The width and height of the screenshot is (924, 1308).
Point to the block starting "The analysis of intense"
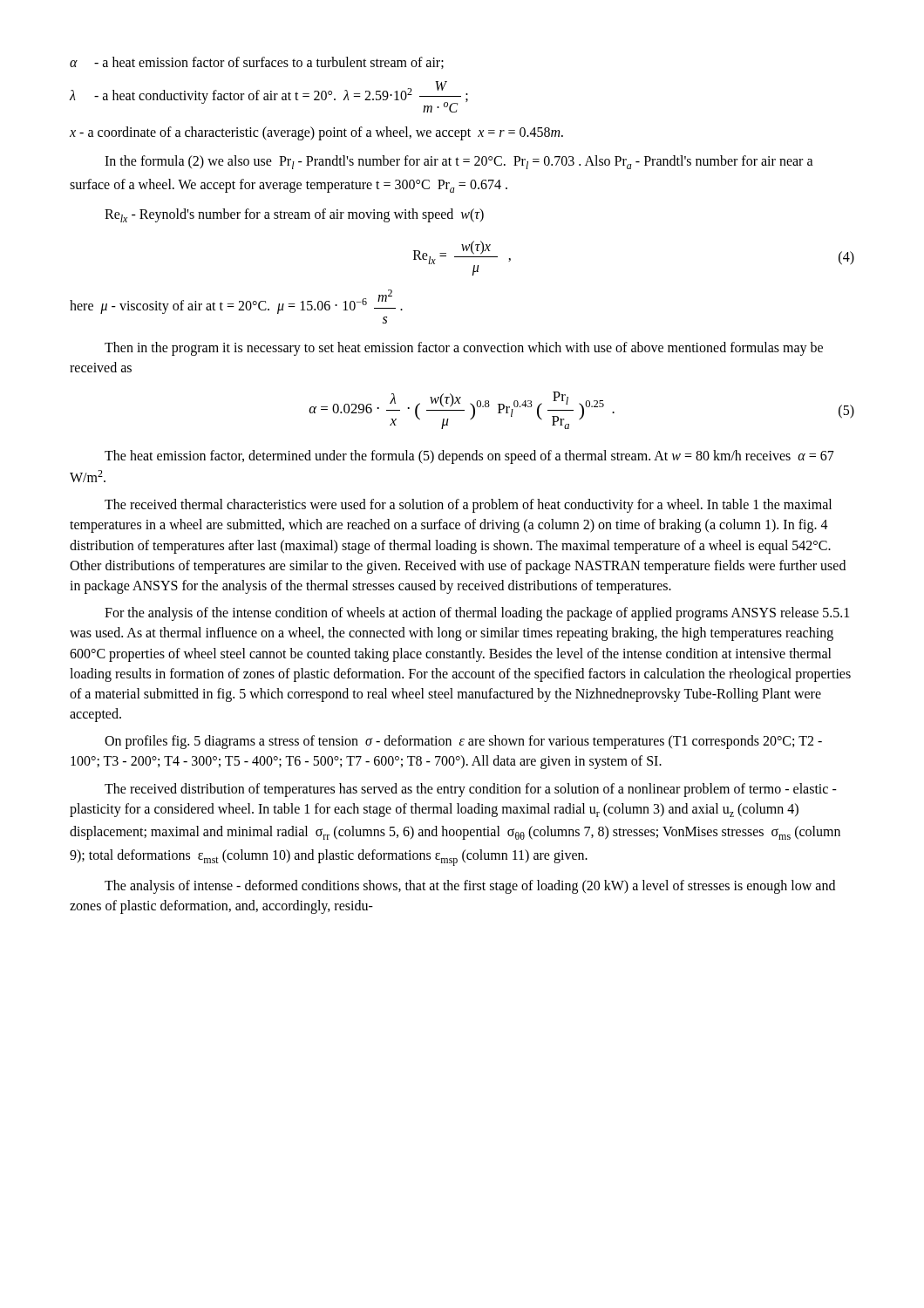[453, 895]
